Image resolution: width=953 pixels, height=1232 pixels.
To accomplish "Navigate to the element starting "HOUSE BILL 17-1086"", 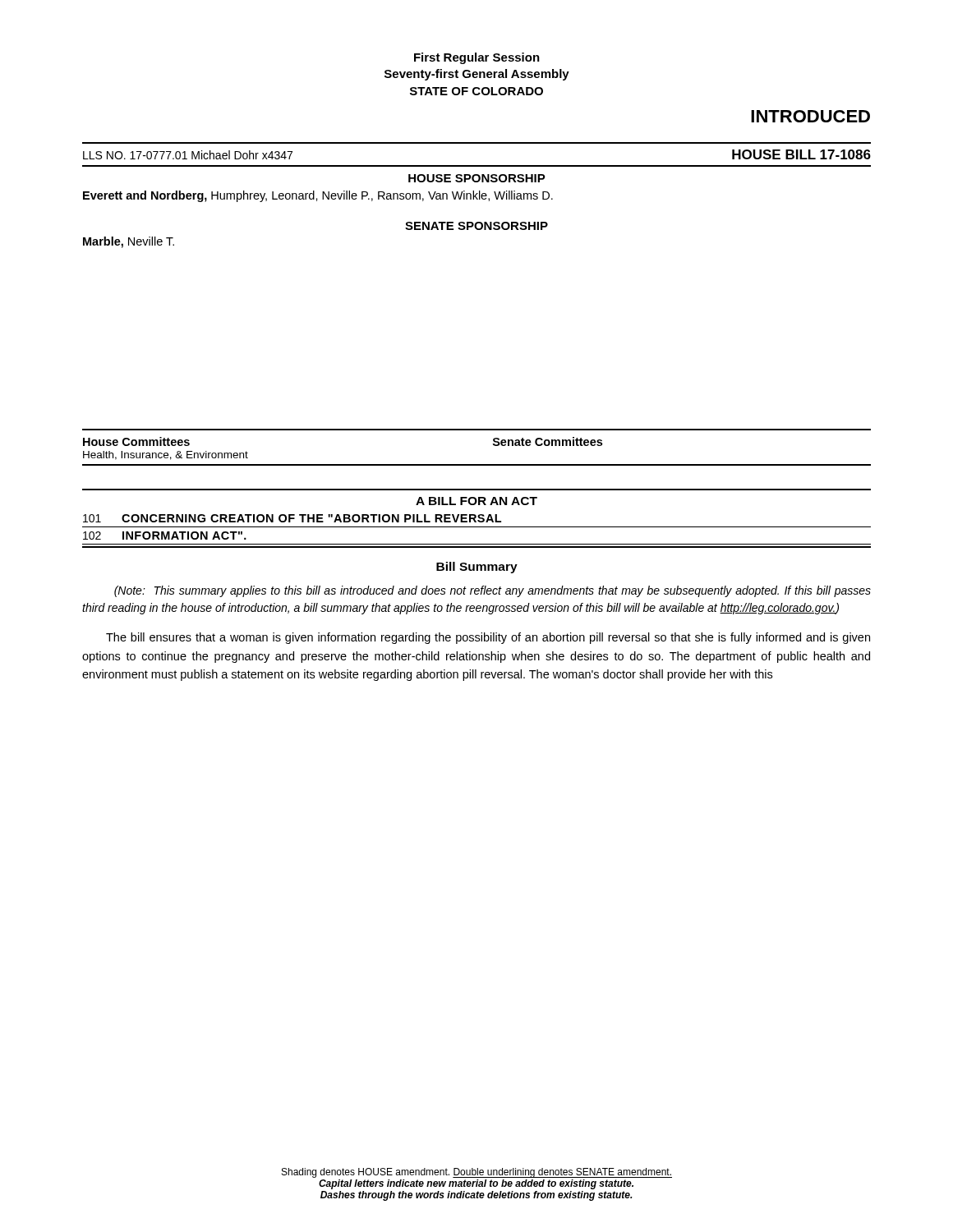I will point(801,155).
